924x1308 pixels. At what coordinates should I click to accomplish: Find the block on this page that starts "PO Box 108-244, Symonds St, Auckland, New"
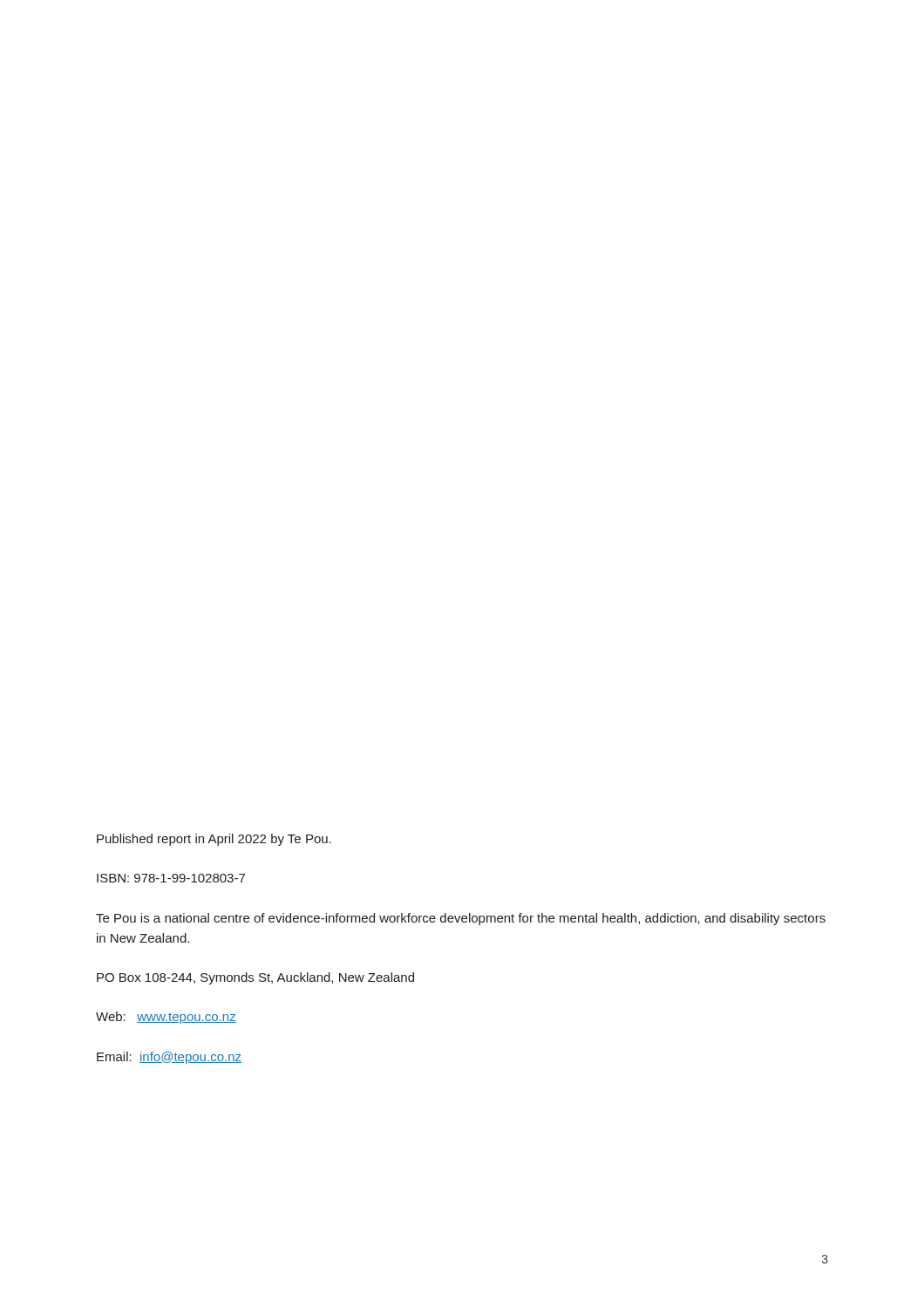tap(255, 977)
